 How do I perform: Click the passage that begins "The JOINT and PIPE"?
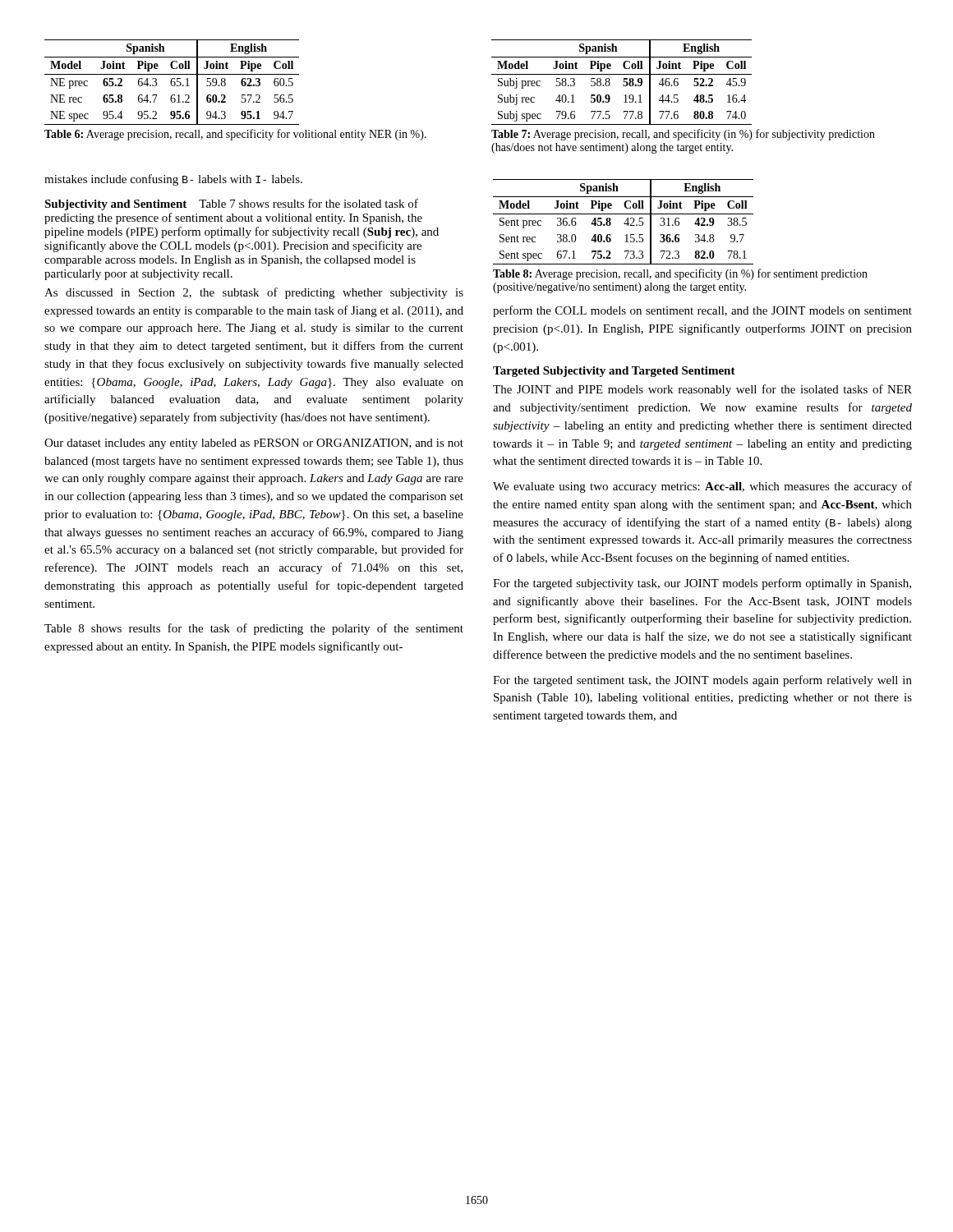[x=702, y=553]
